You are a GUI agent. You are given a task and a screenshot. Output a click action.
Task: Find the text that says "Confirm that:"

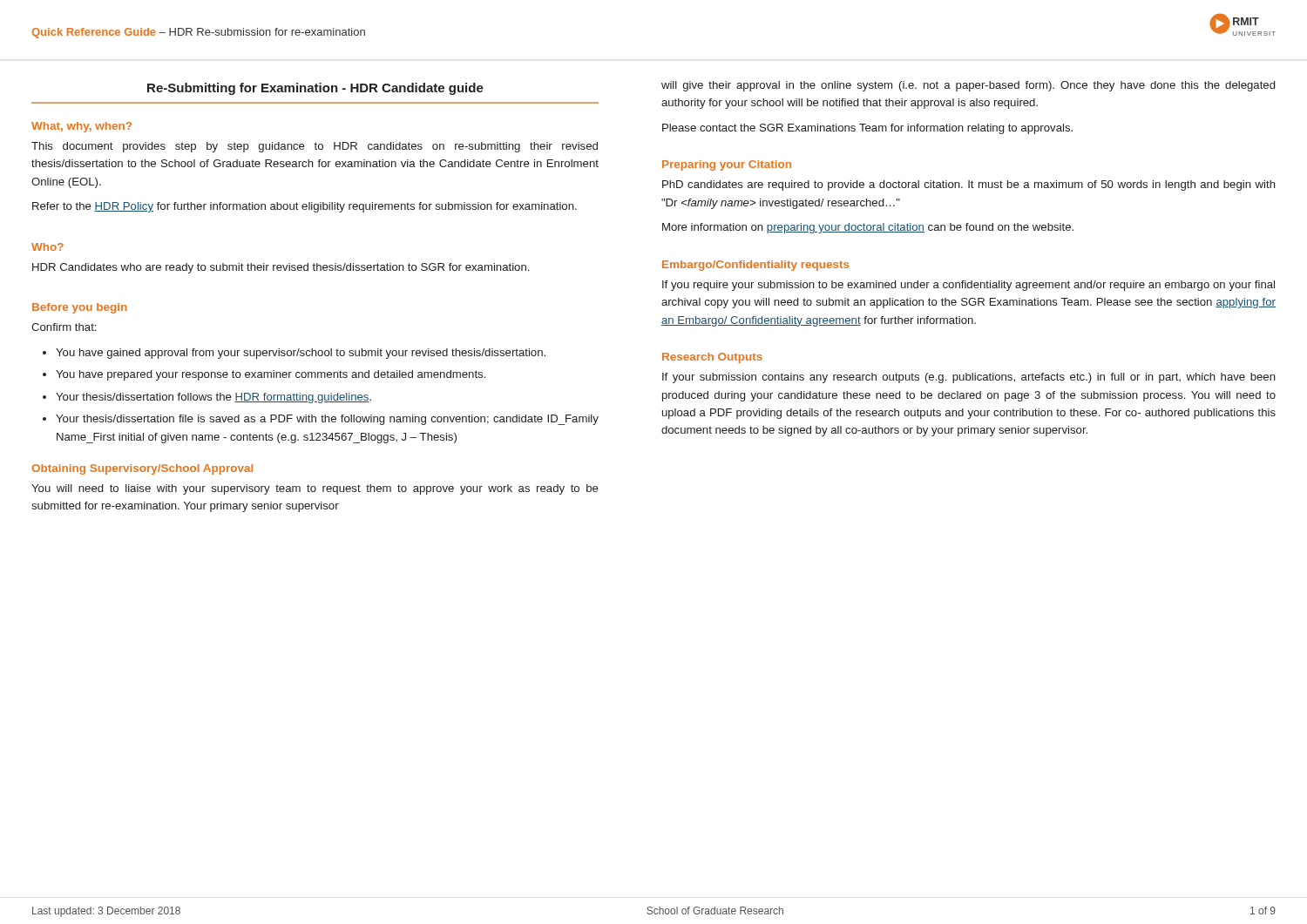point(64,327)
